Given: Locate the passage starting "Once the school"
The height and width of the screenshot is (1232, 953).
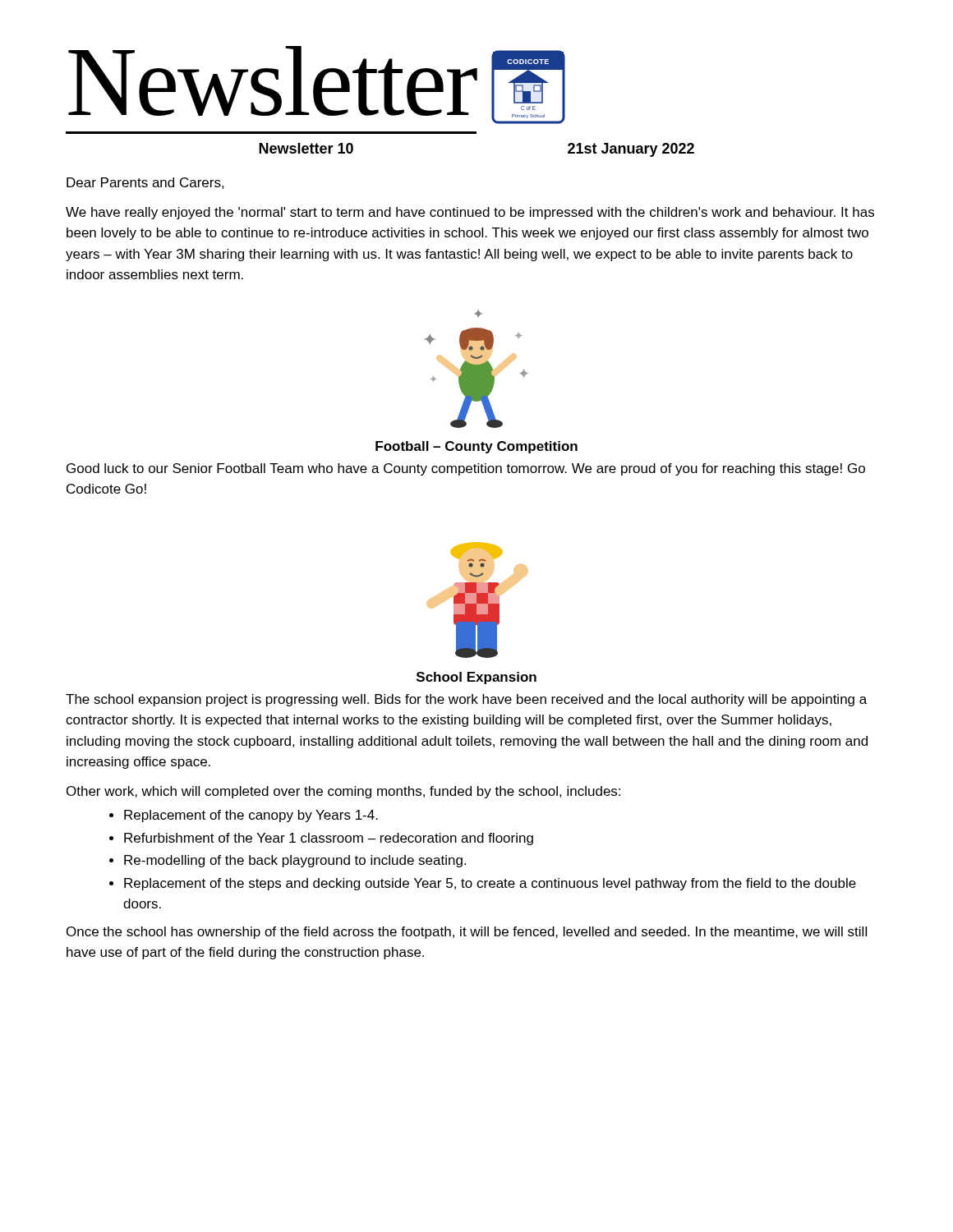Looking at the screenshot, I should pyautogui.click(x=467, y=942).
